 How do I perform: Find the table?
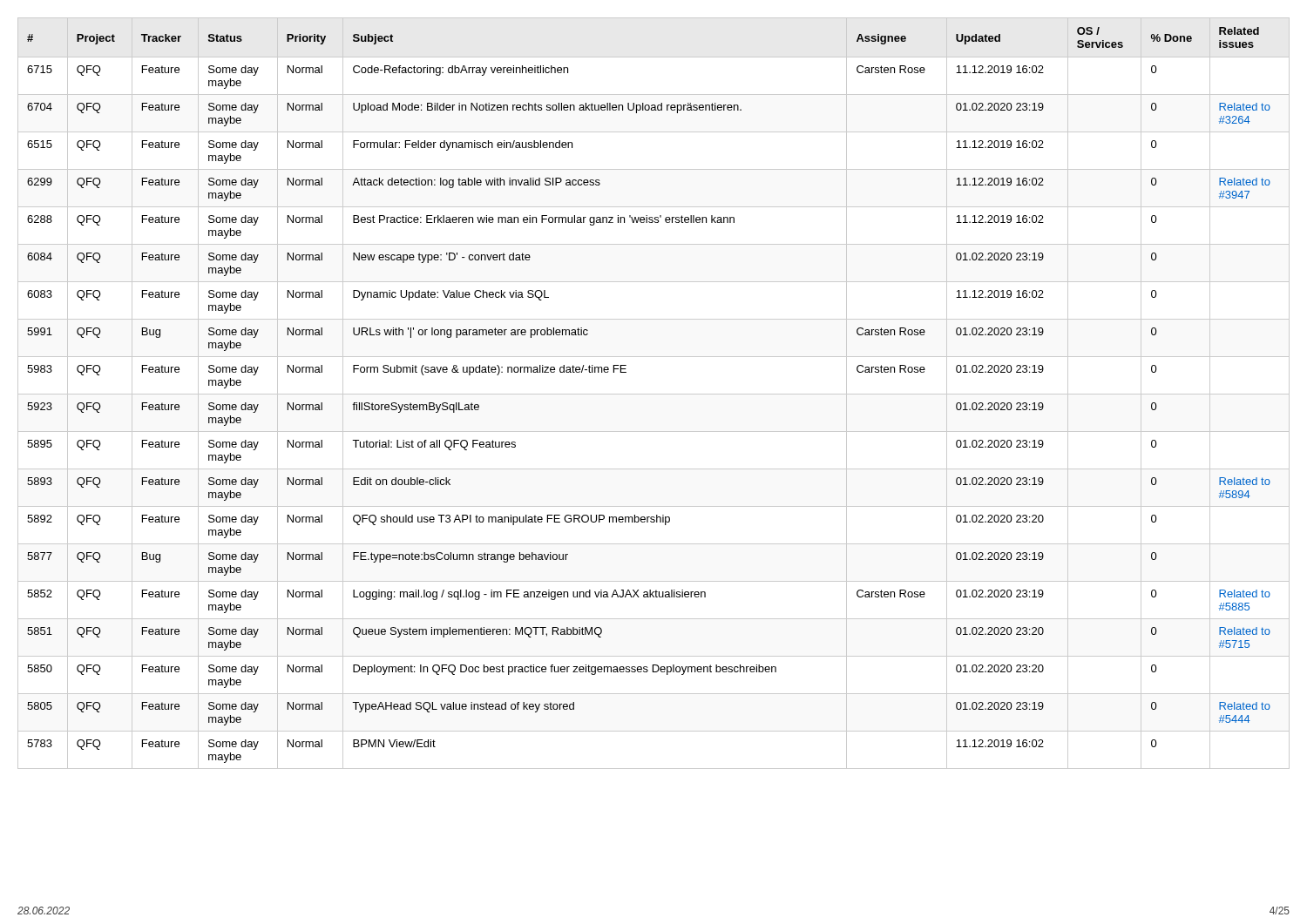(654, 393)
